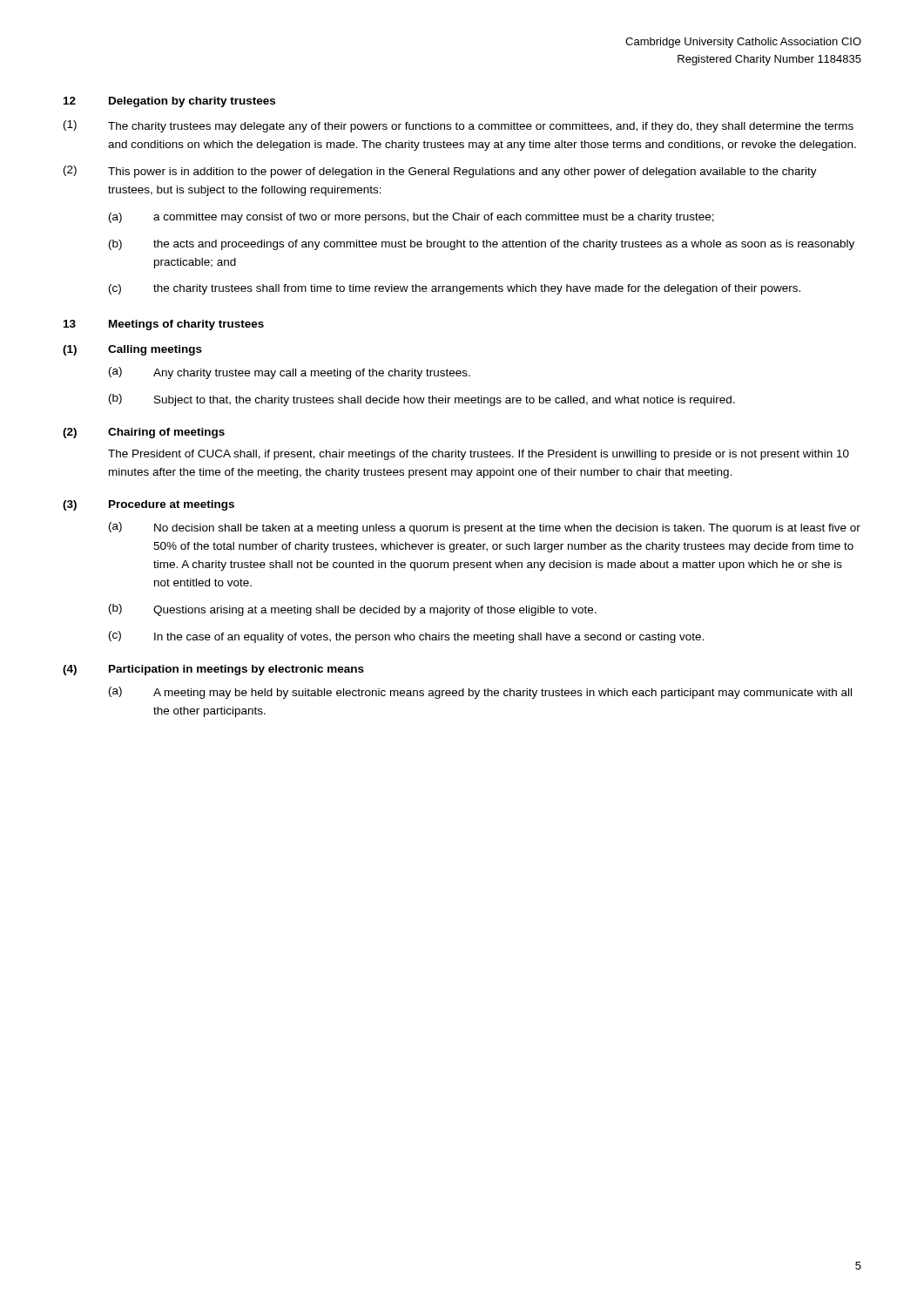
Task: Locate the passage starting "(b) Subject to that, the charity trustees"
Action: 485,401
